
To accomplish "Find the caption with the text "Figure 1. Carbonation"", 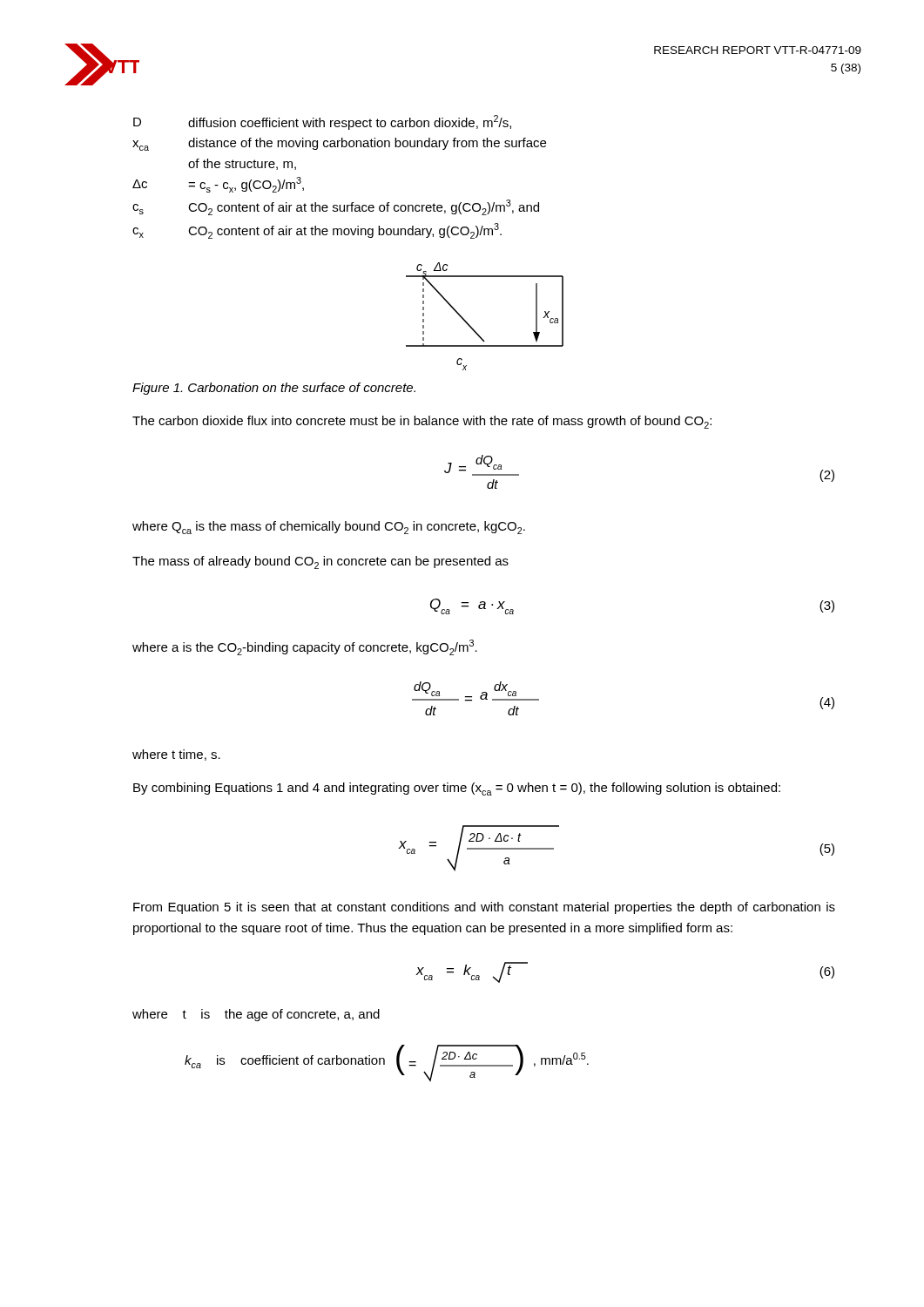I will click(x=275, y=387).
